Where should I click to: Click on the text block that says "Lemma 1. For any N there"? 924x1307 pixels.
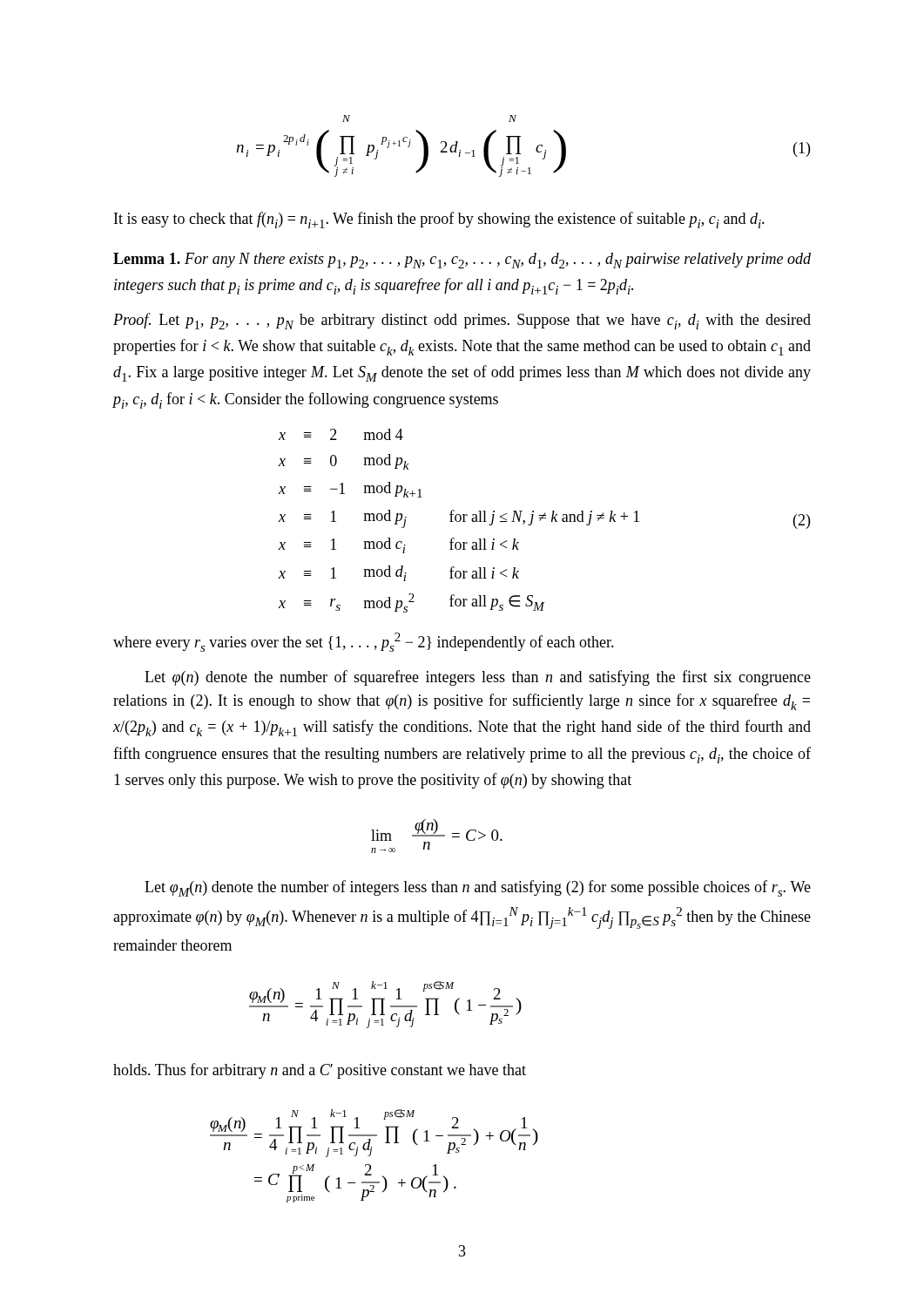click(x=462, y=274)
